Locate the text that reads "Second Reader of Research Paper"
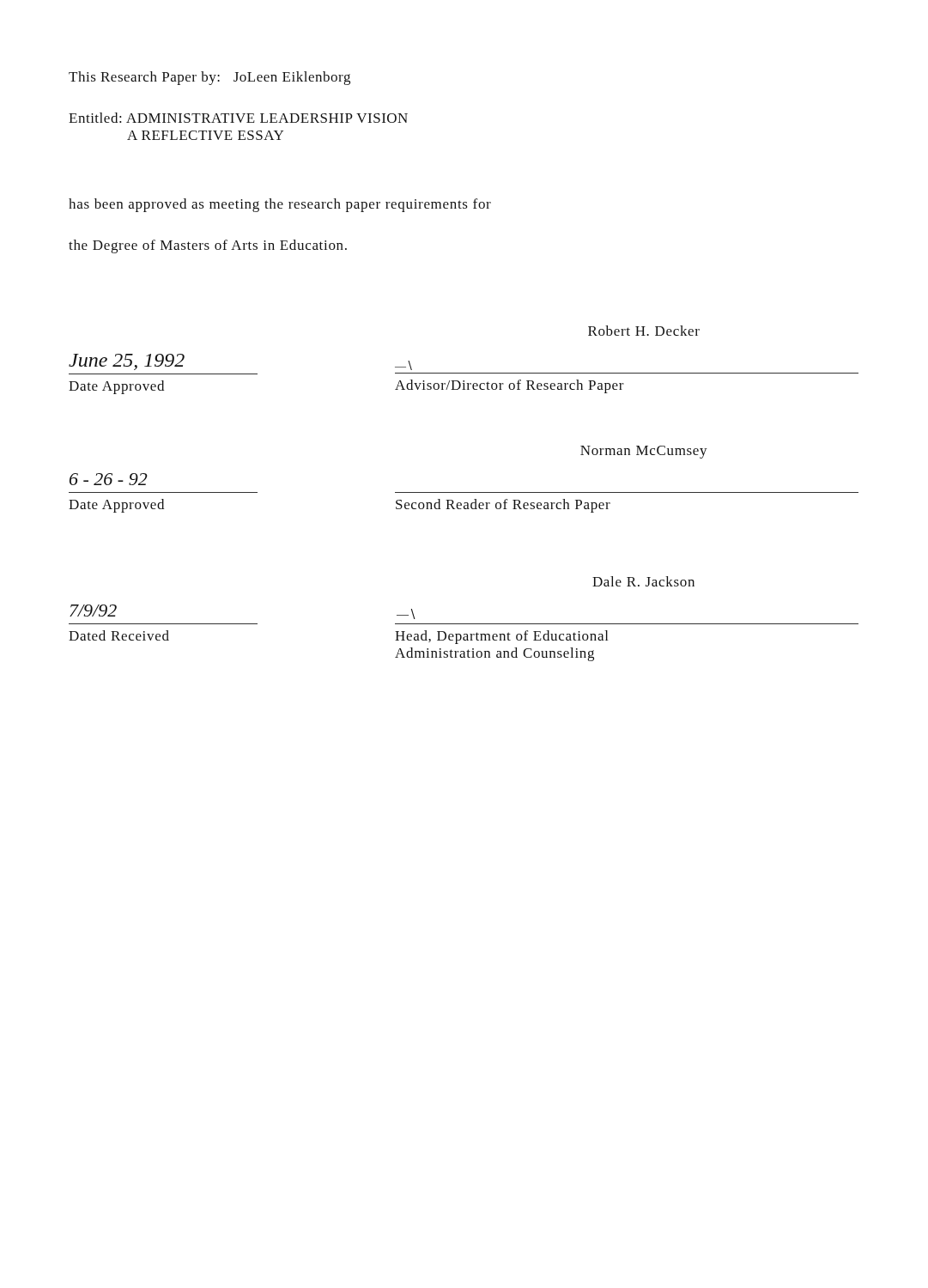928x1288 pixels. tap(503, 504)
